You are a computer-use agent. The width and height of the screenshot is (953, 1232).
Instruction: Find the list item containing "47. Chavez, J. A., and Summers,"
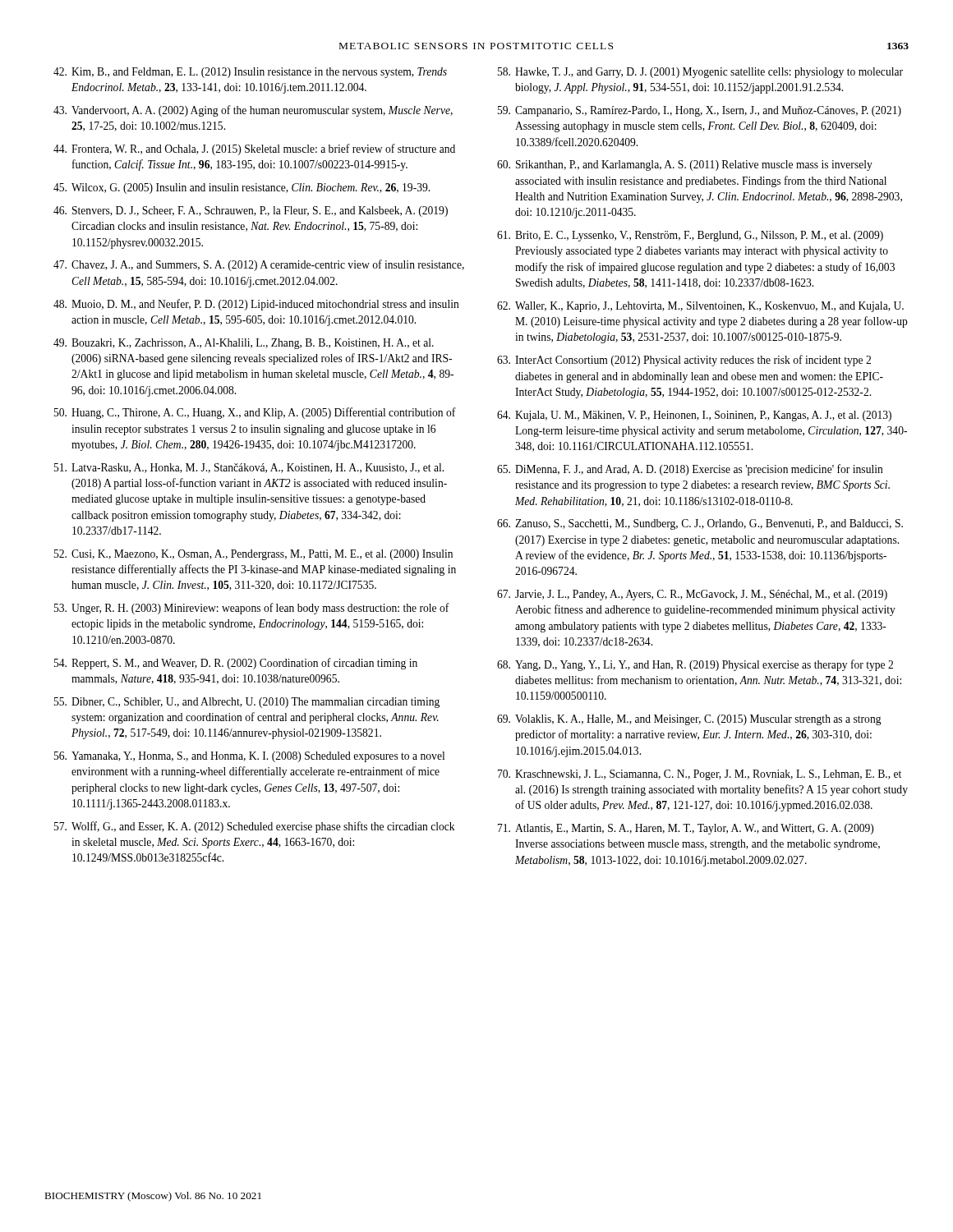(x=255, y=273)
